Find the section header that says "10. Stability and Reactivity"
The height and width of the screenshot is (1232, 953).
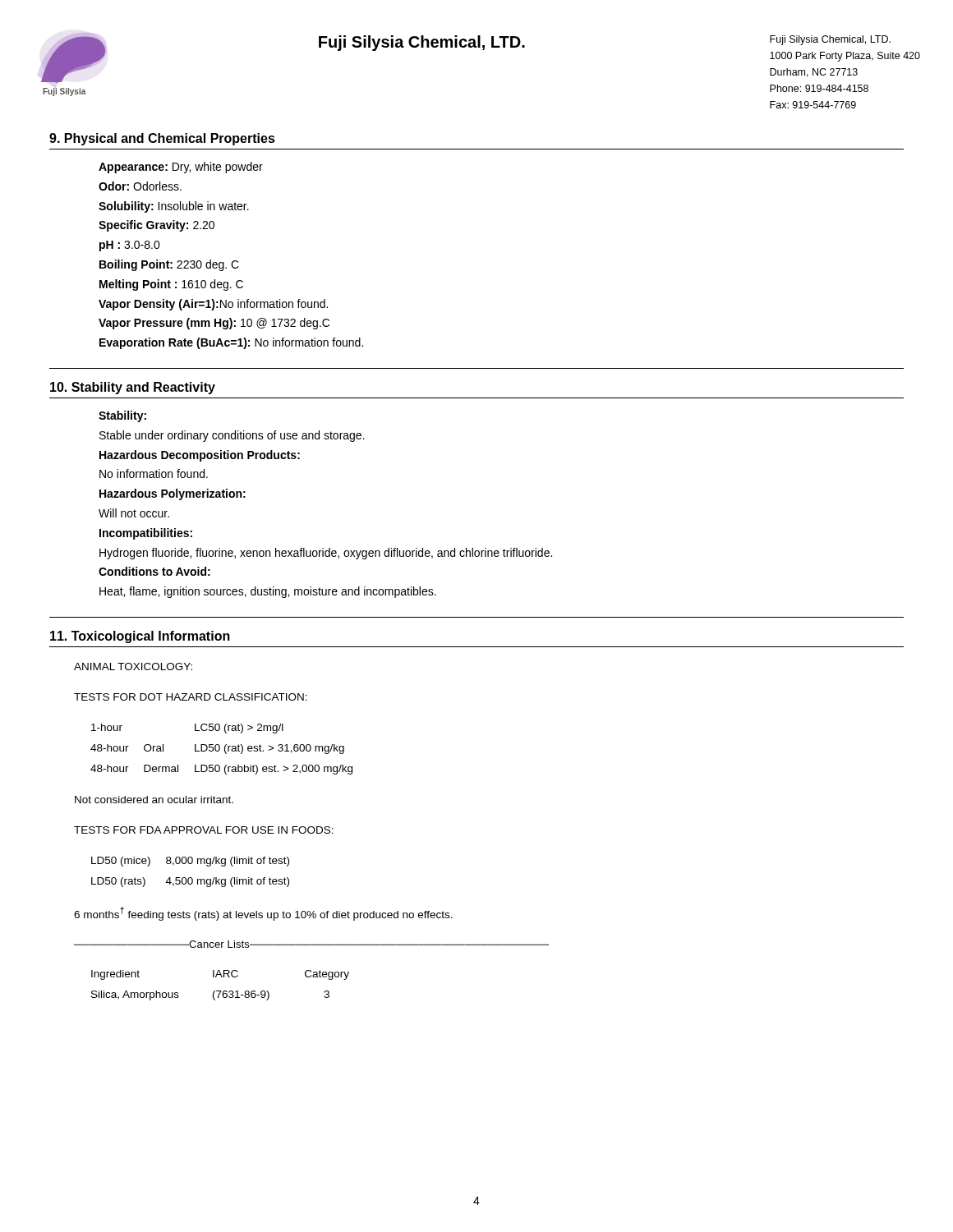click(x=132, y=387)
